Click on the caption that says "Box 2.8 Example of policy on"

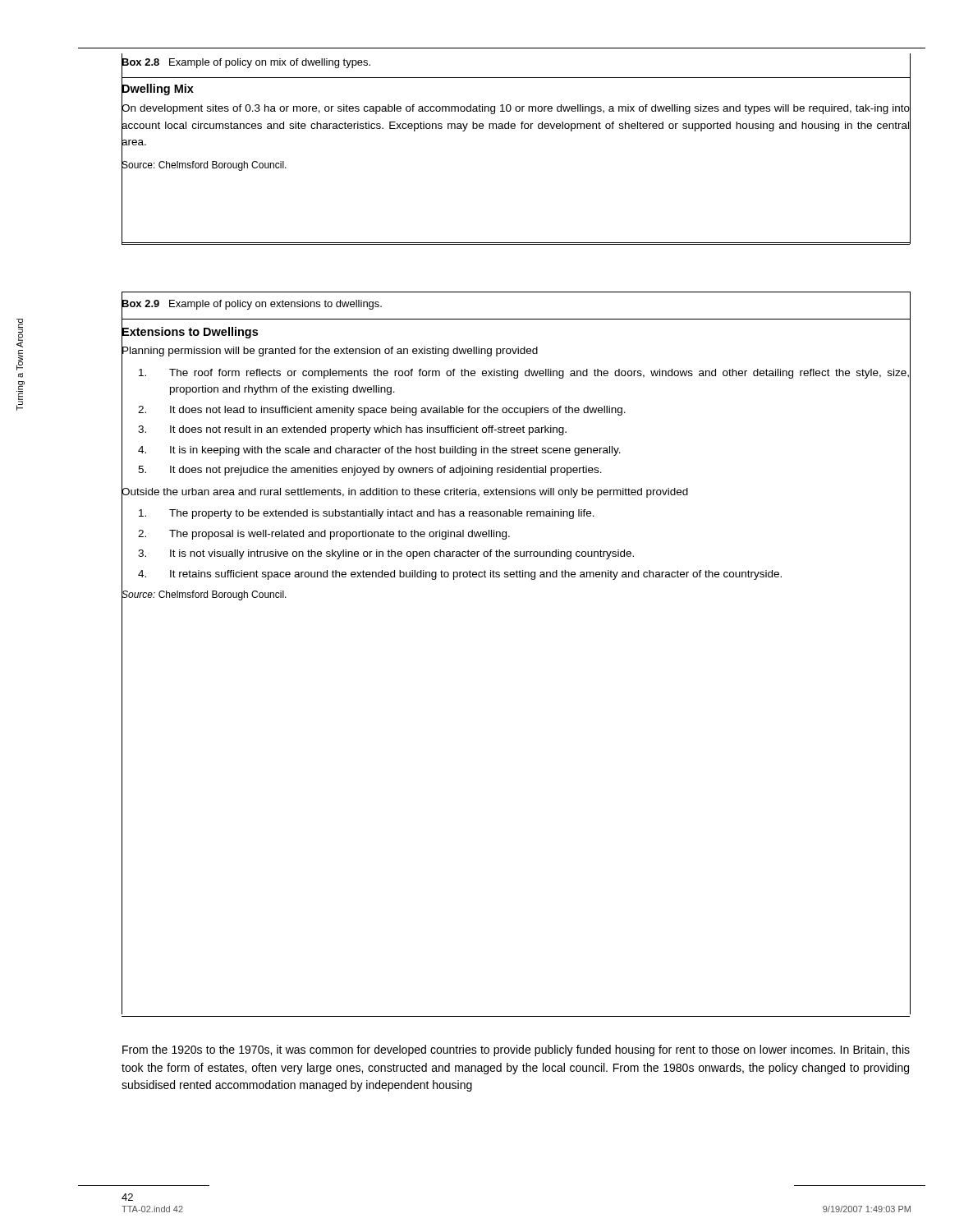(246, 62)
